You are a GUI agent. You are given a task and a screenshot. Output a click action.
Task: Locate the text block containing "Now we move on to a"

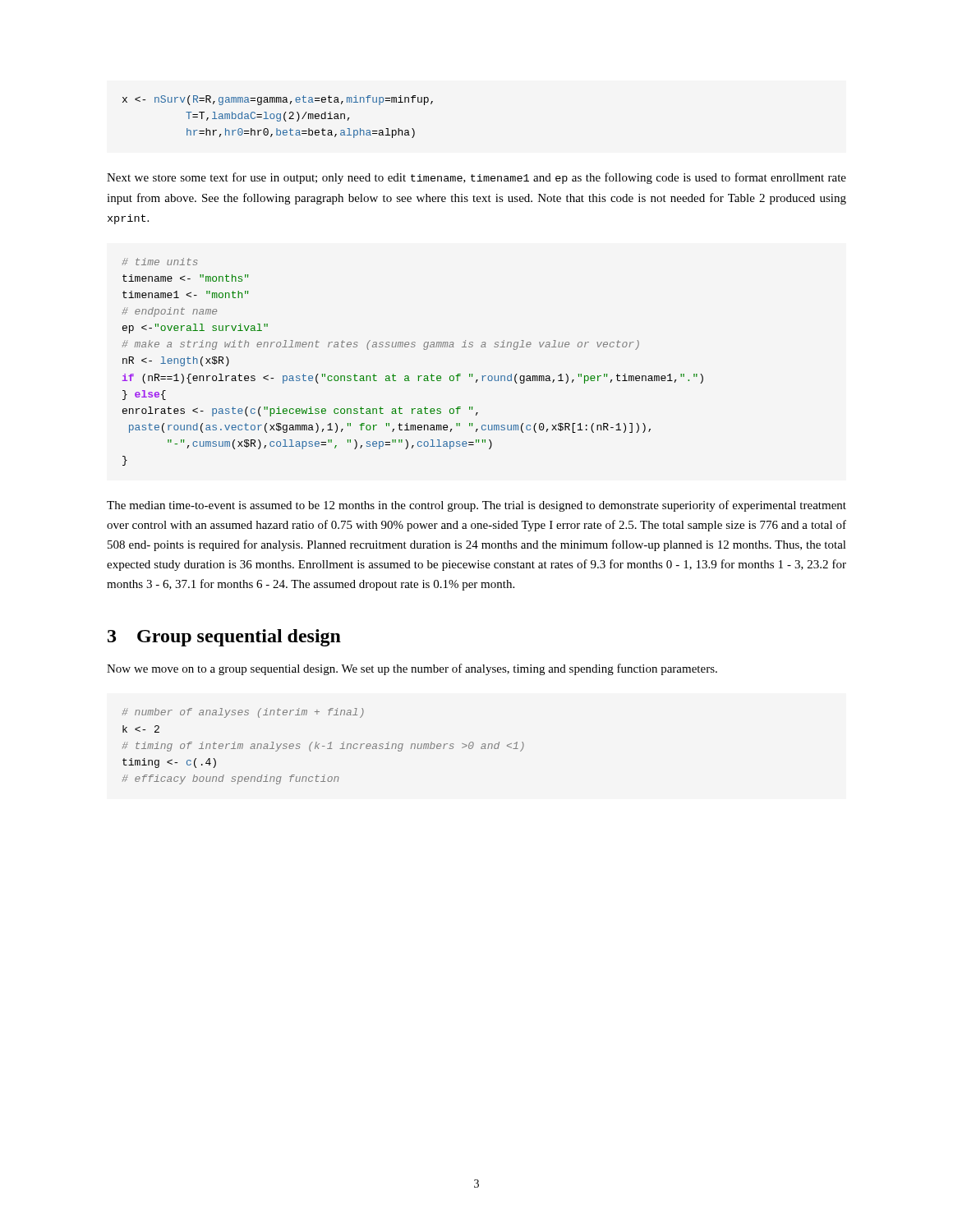pyautogui.click(x=412, y=669)
